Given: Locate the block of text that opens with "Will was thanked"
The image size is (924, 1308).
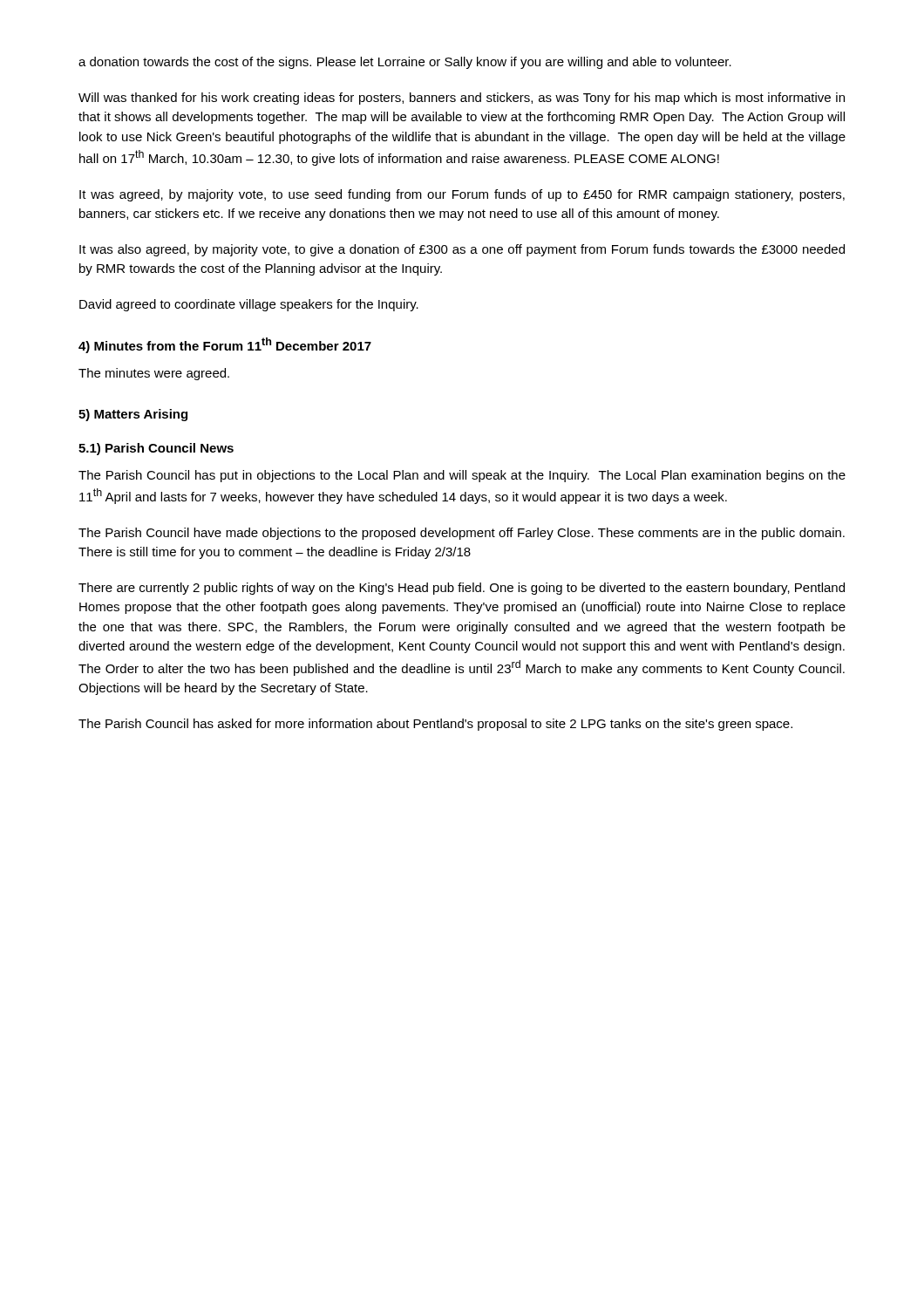Looking at the screenshot, I should (x=462, y=128).
